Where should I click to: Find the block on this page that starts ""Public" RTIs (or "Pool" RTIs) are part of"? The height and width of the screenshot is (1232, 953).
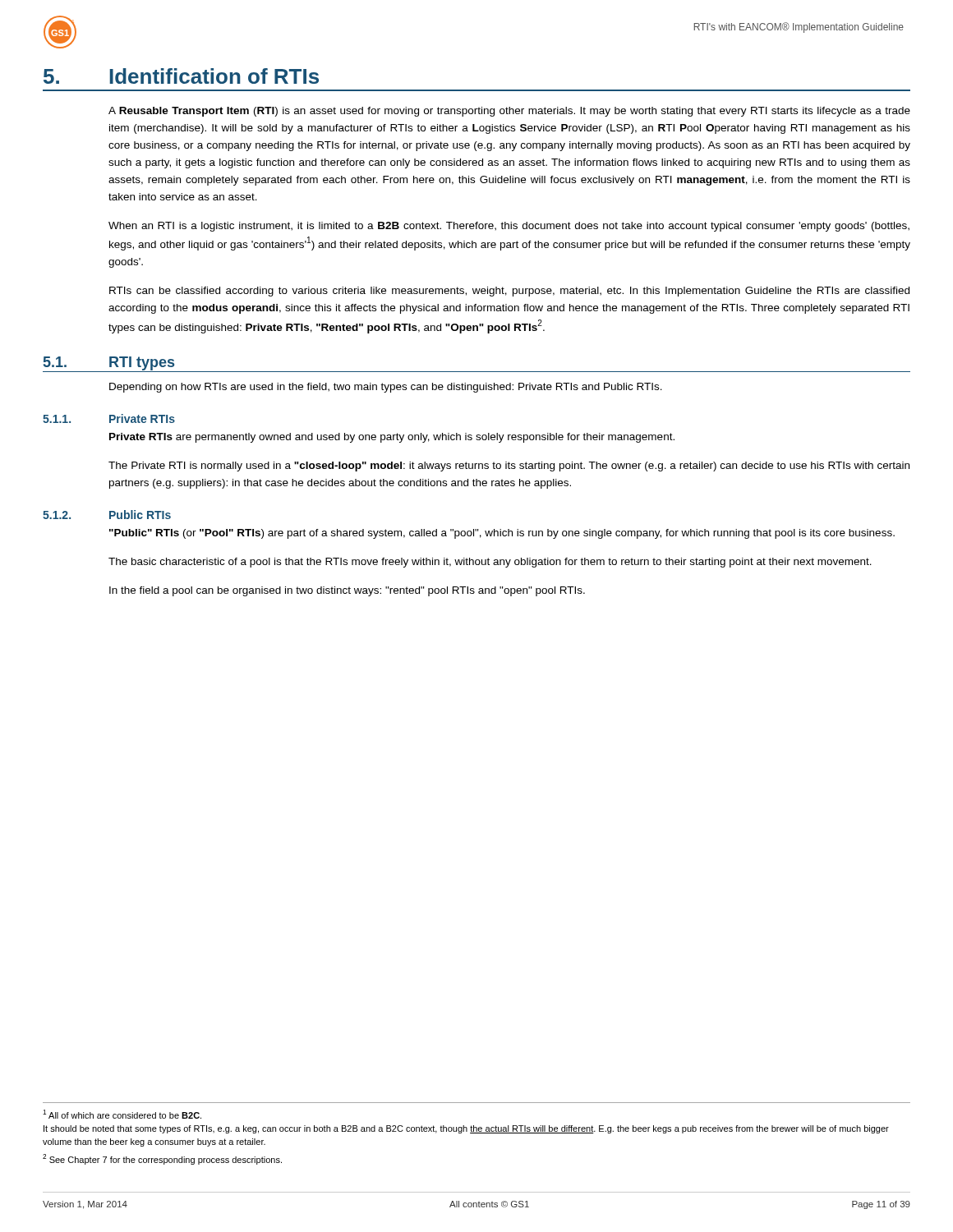point(502,532)
